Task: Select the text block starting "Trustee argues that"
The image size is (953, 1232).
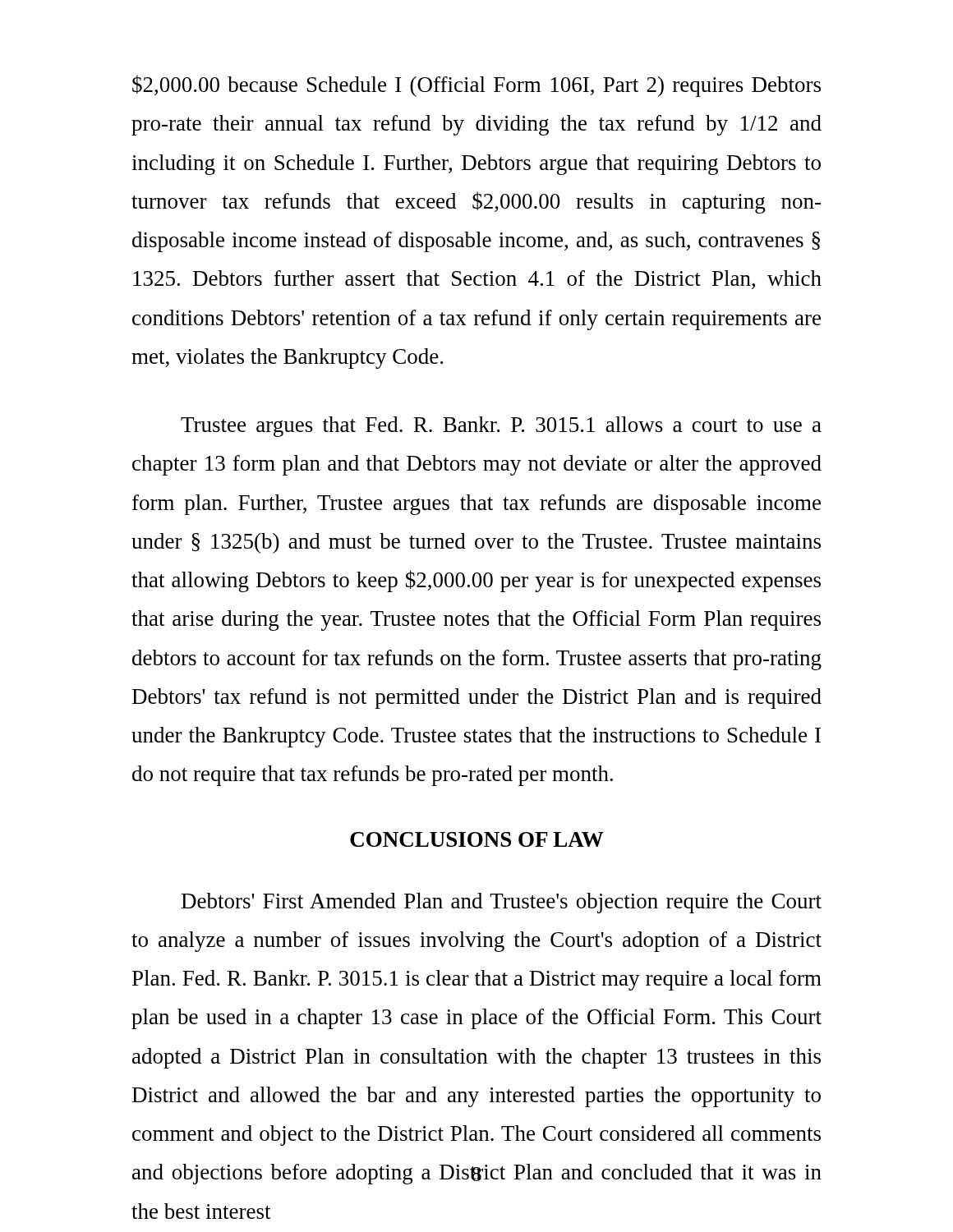Action: 501,427
